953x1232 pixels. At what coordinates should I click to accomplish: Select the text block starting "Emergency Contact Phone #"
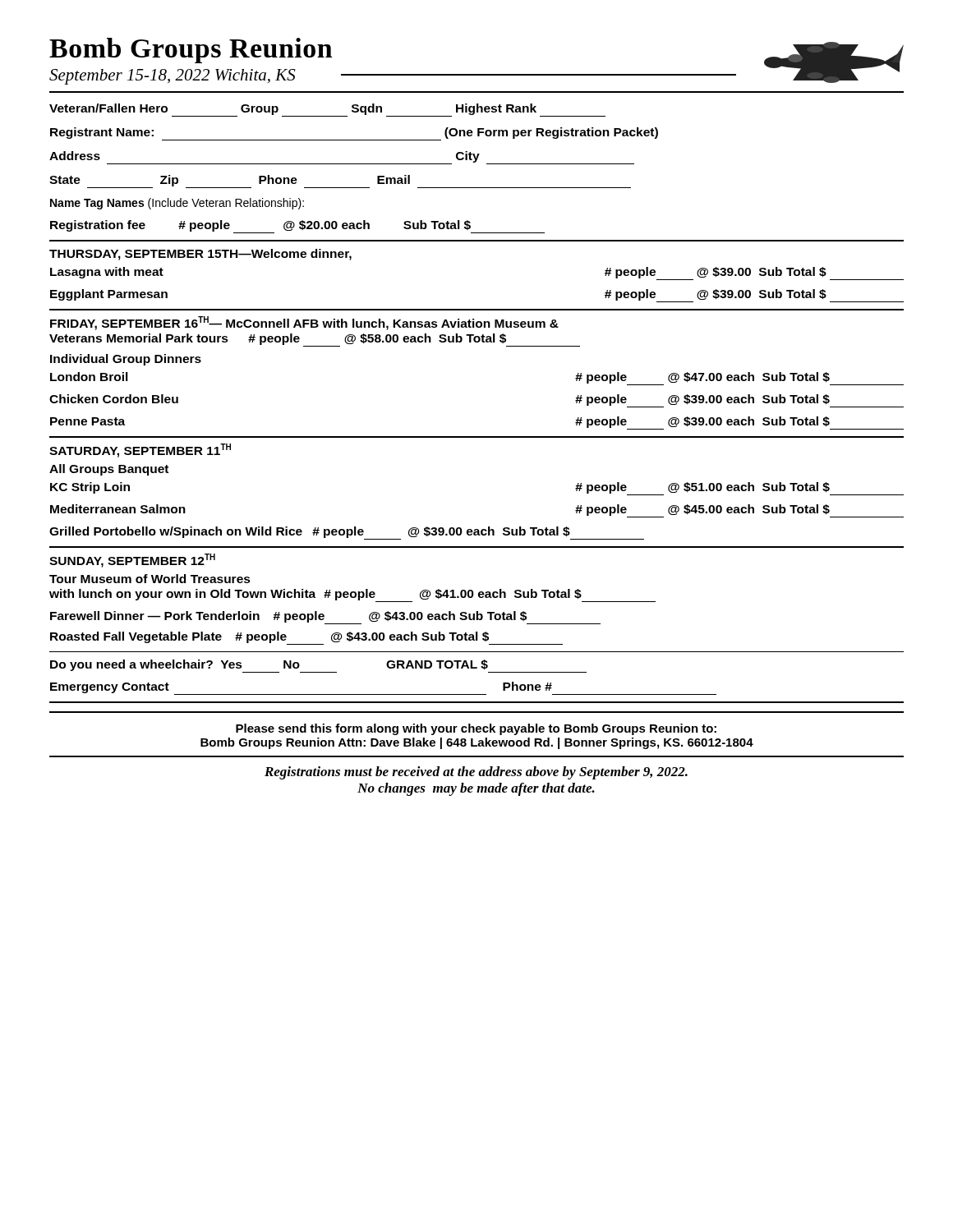click(x=383, y=687)
